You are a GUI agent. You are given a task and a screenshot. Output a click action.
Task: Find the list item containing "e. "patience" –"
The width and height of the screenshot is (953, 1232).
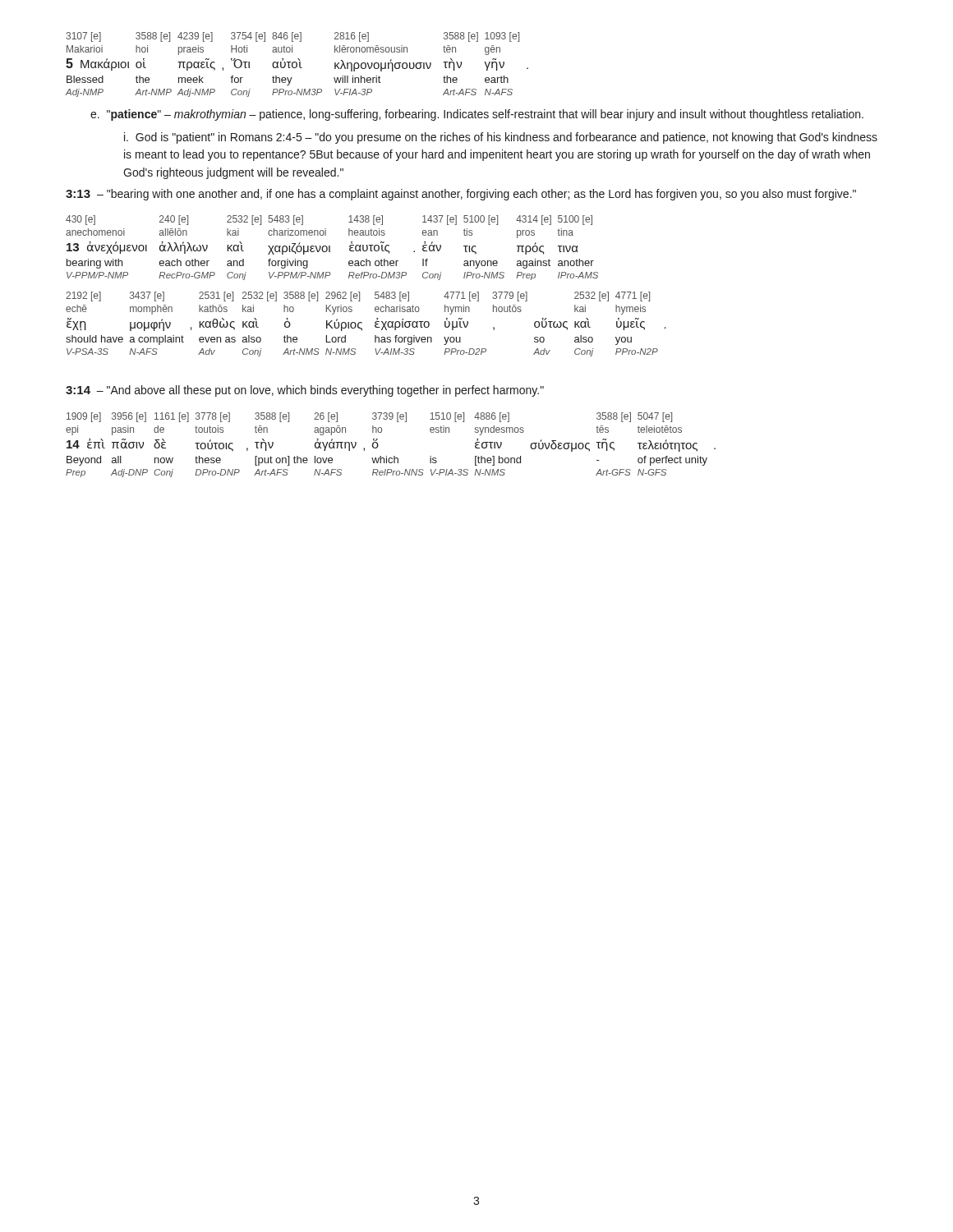(477, 114)
